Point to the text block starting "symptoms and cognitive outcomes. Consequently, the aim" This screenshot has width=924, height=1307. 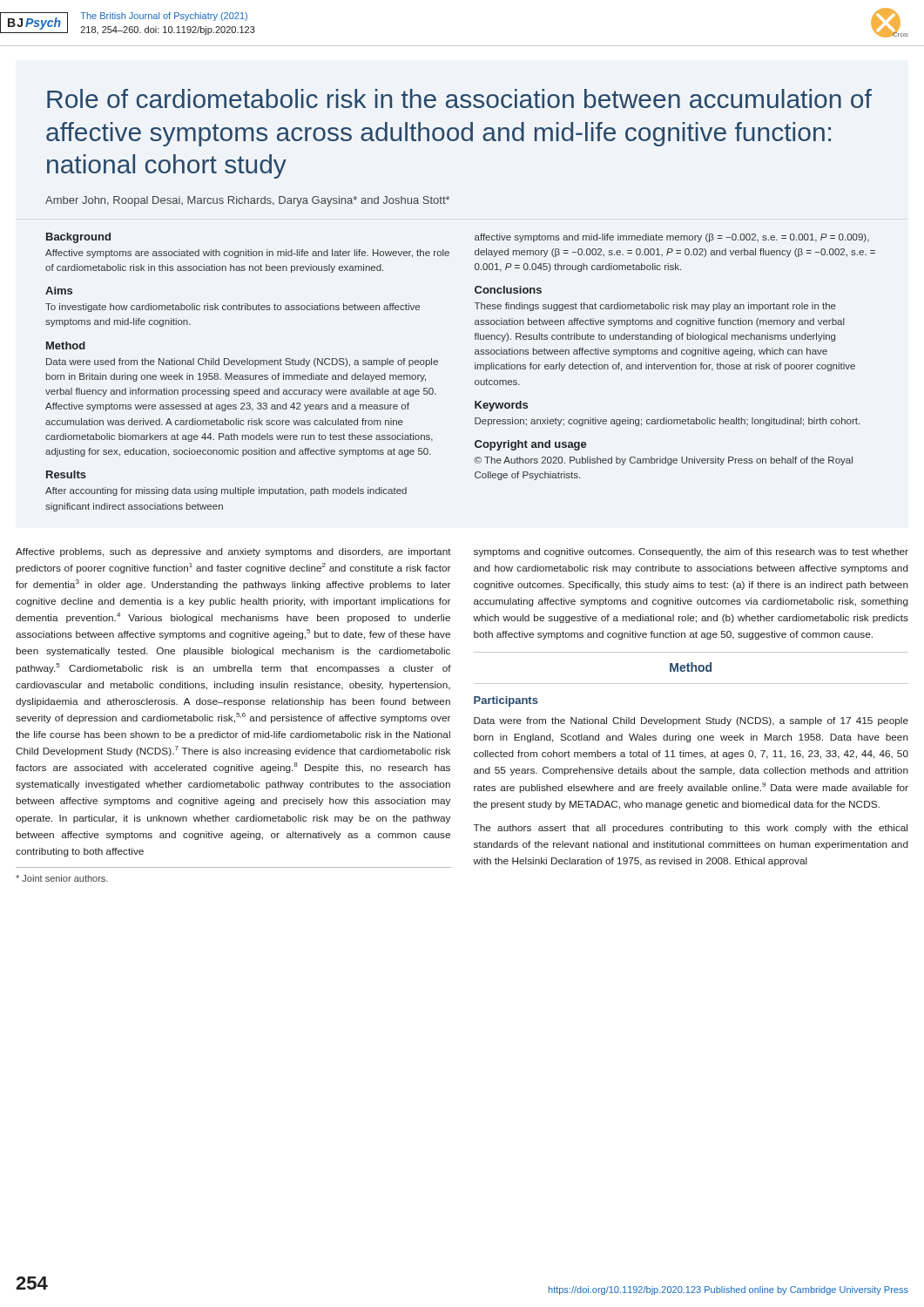coord(691,593)
